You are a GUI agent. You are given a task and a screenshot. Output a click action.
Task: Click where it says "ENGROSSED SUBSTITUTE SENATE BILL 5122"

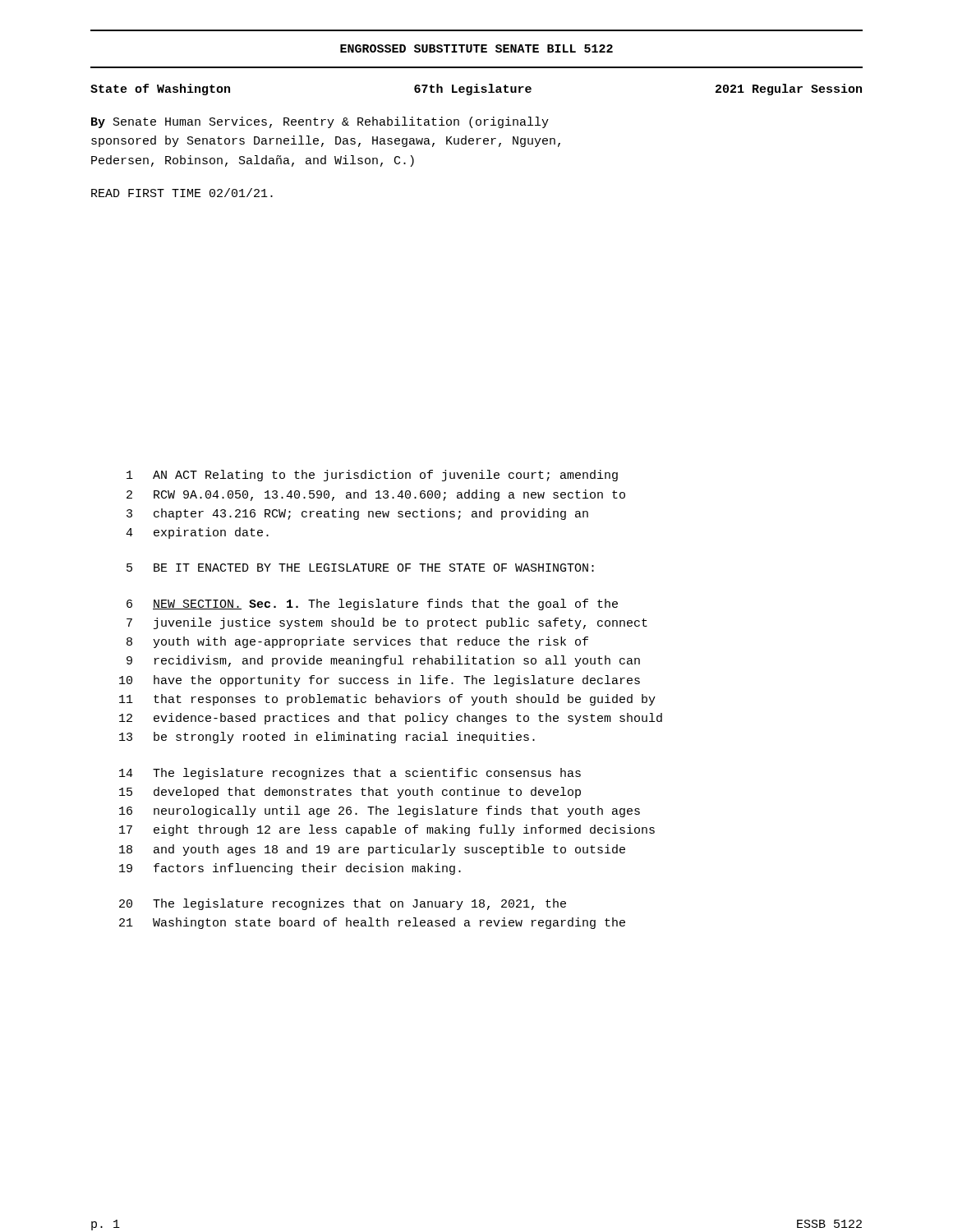click(476, 50)
